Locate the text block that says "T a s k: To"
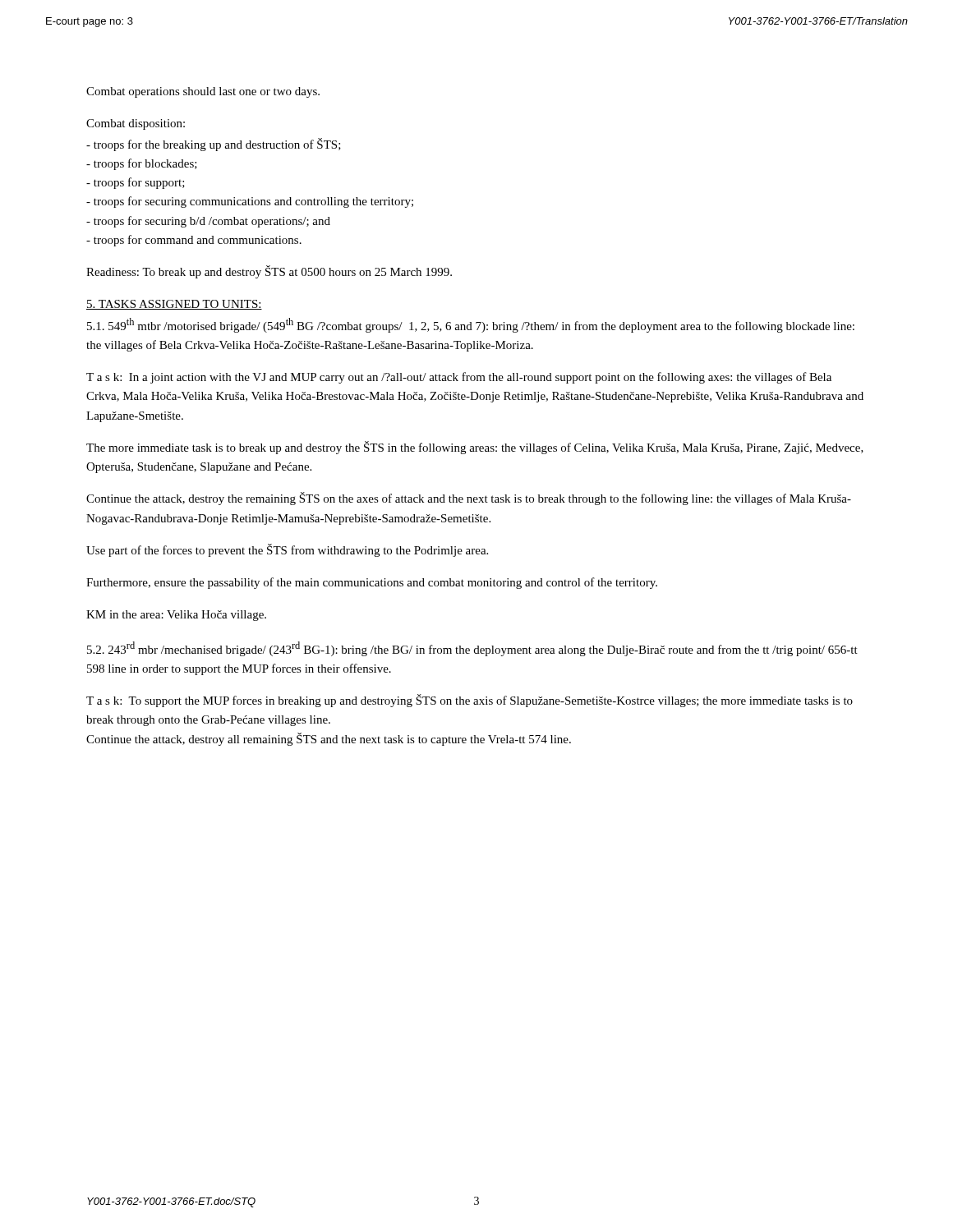953x1232 pixels. 470,701
